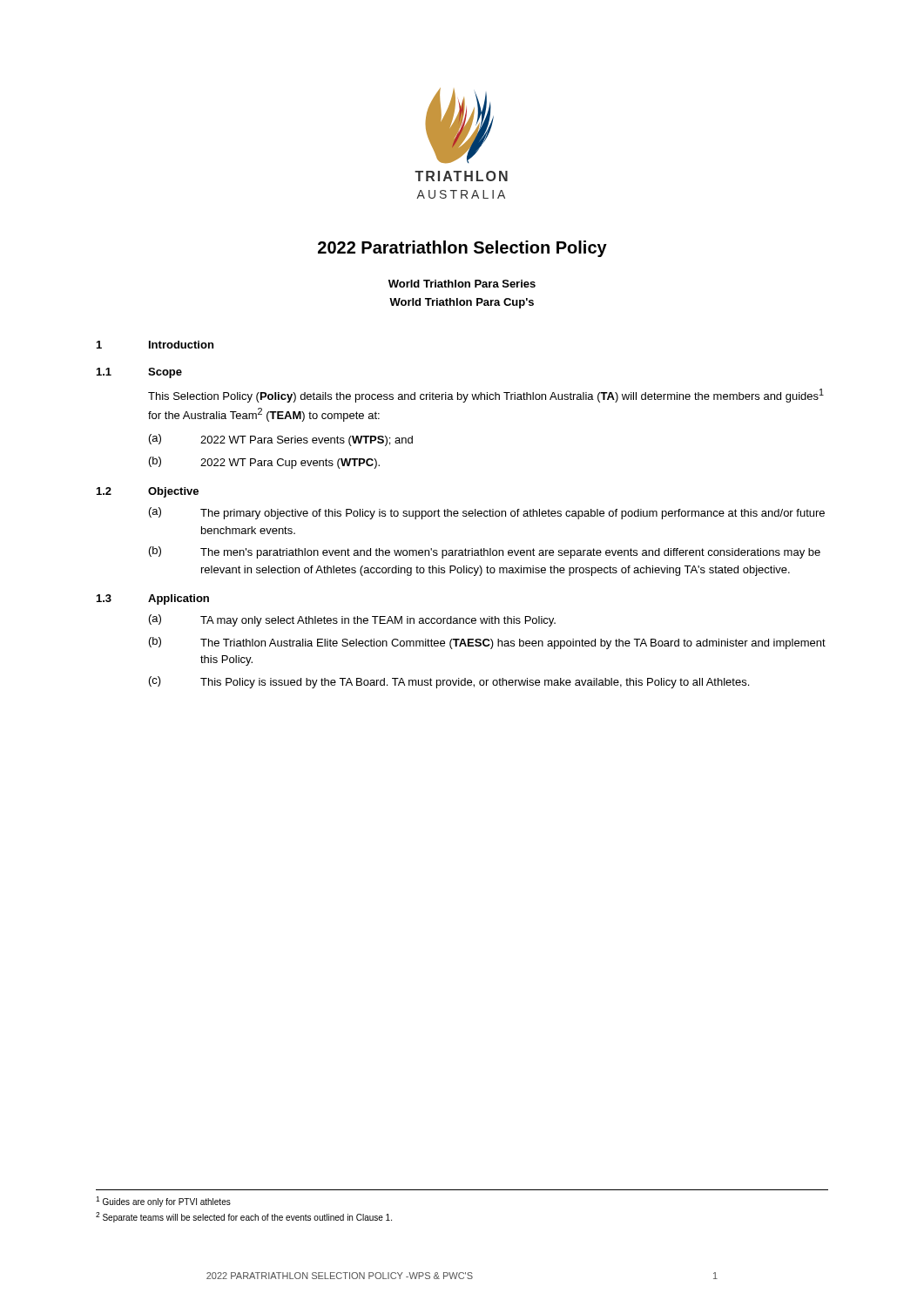Image resolution: width=924 pixels, height=1307 pixels.
Task: Navigate to the element starting "(a) The primary objective of this"
Action: tap(488, 522)
